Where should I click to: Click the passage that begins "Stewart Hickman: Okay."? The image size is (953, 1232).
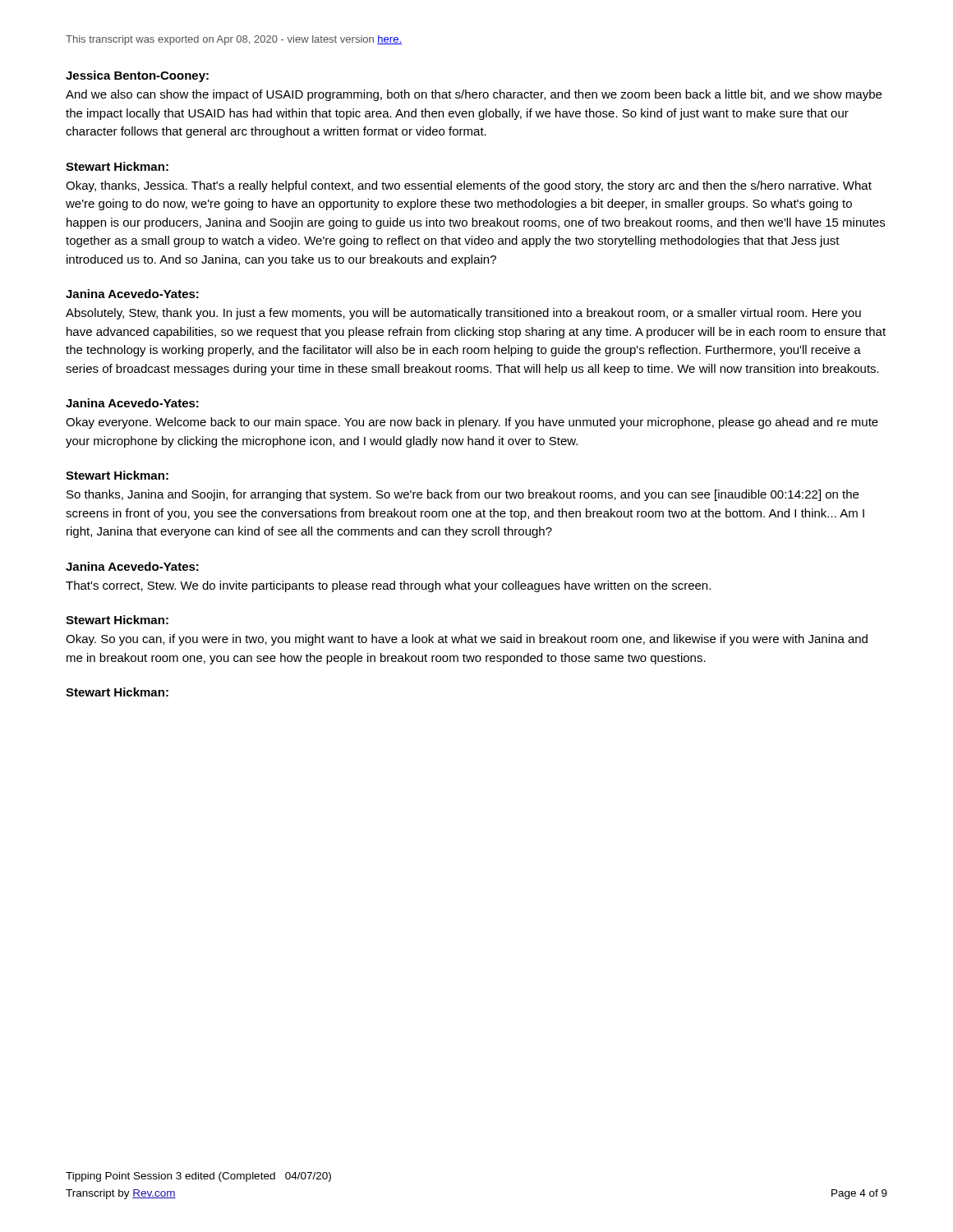tap(476, 640)
